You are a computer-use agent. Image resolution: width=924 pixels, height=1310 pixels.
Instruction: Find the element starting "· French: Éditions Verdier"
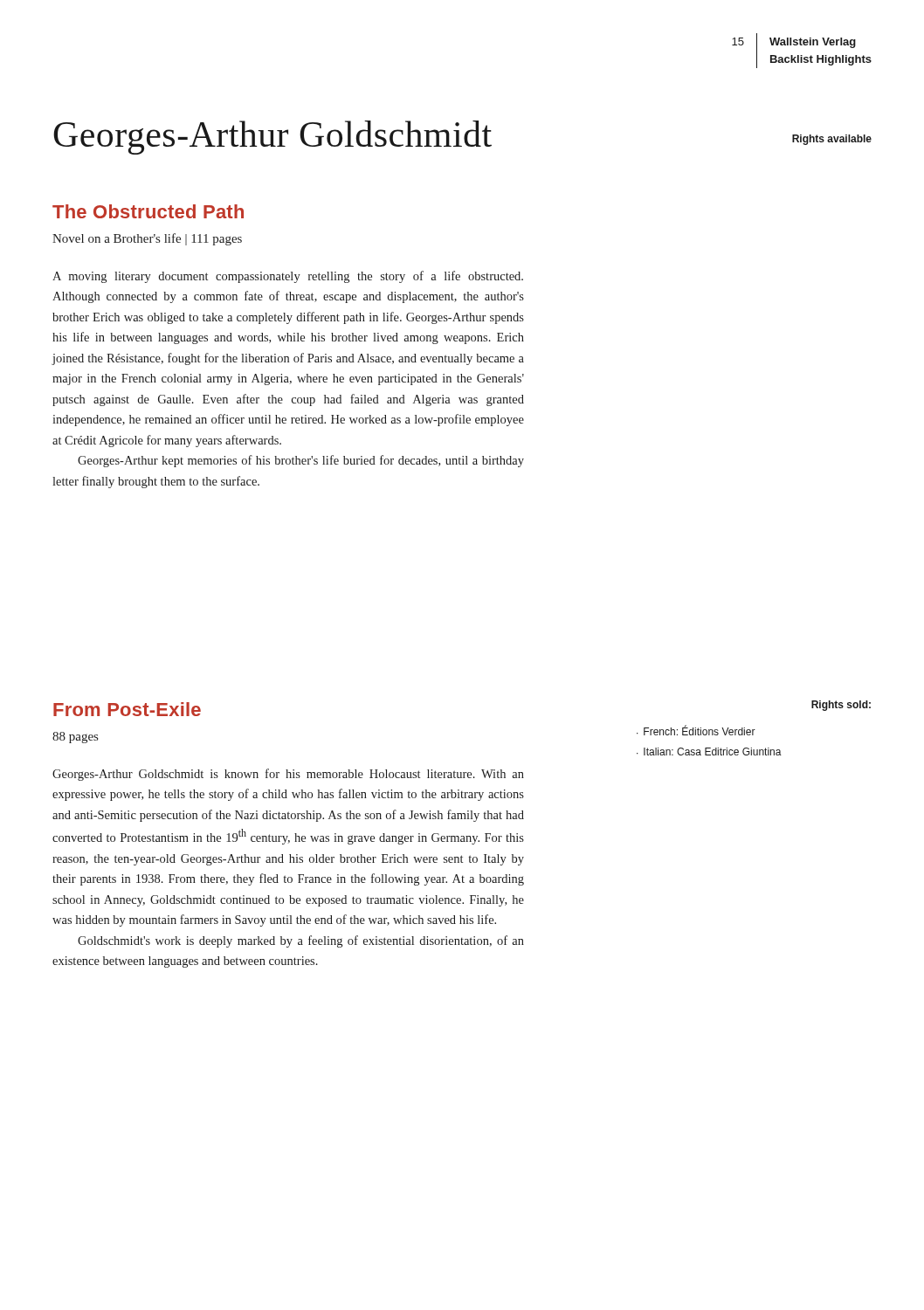(695, 732)
